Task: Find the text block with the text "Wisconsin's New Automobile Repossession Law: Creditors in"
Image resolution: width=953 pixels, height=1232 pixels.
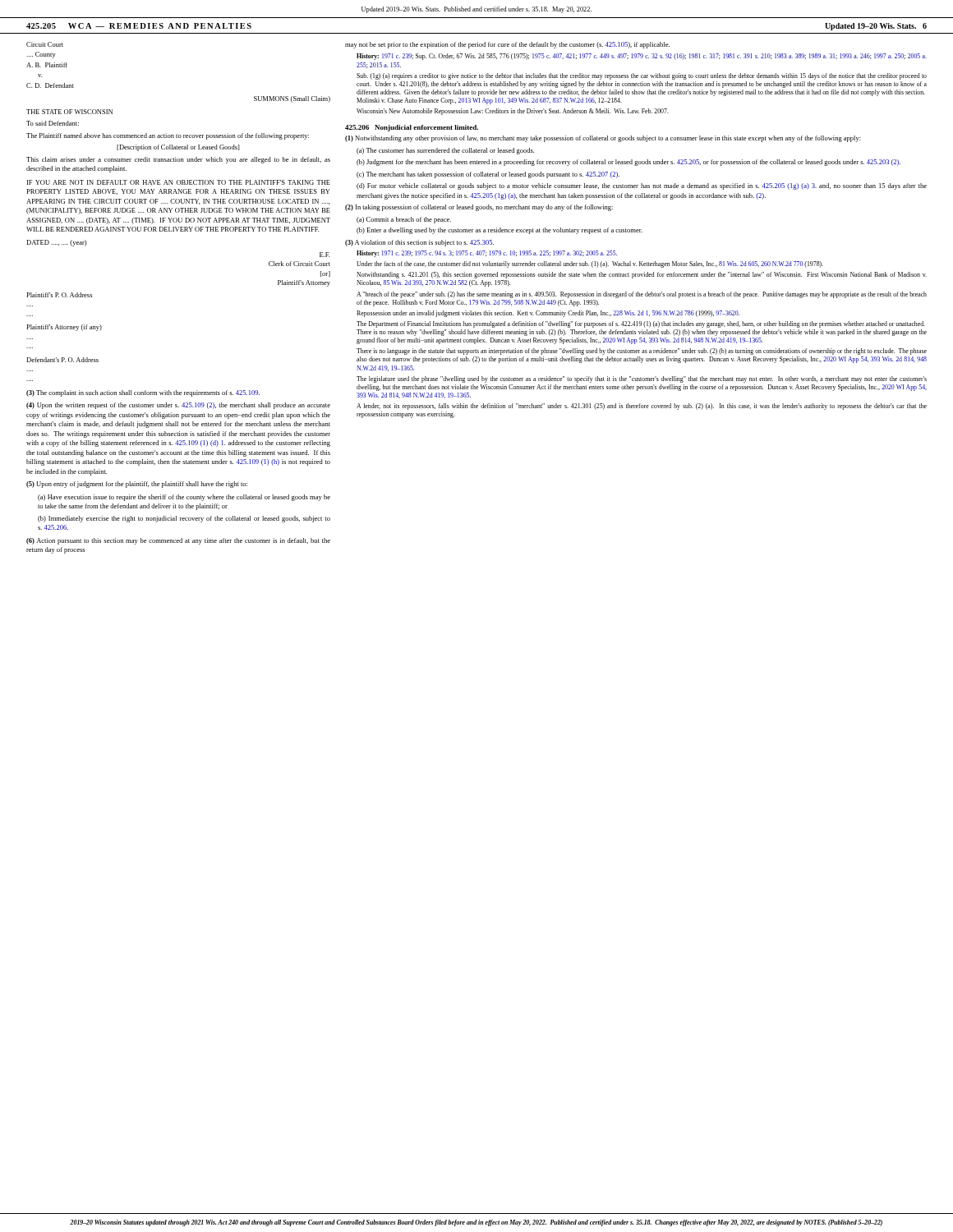Action: 513,111
